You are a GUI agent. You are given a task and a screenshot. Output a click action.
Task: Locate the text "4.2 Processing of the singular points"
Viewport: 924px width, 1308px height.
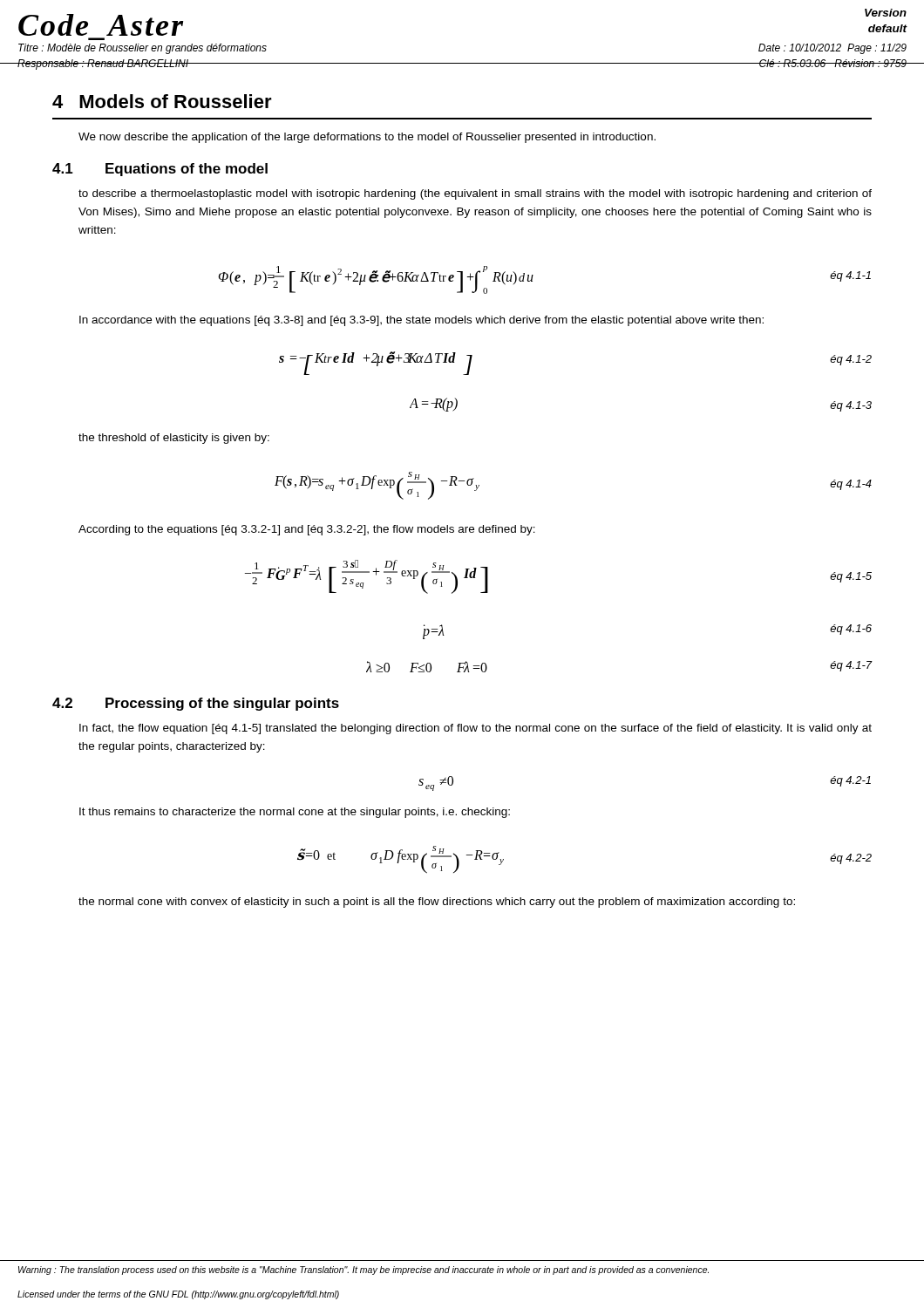[x=196, y=704]
